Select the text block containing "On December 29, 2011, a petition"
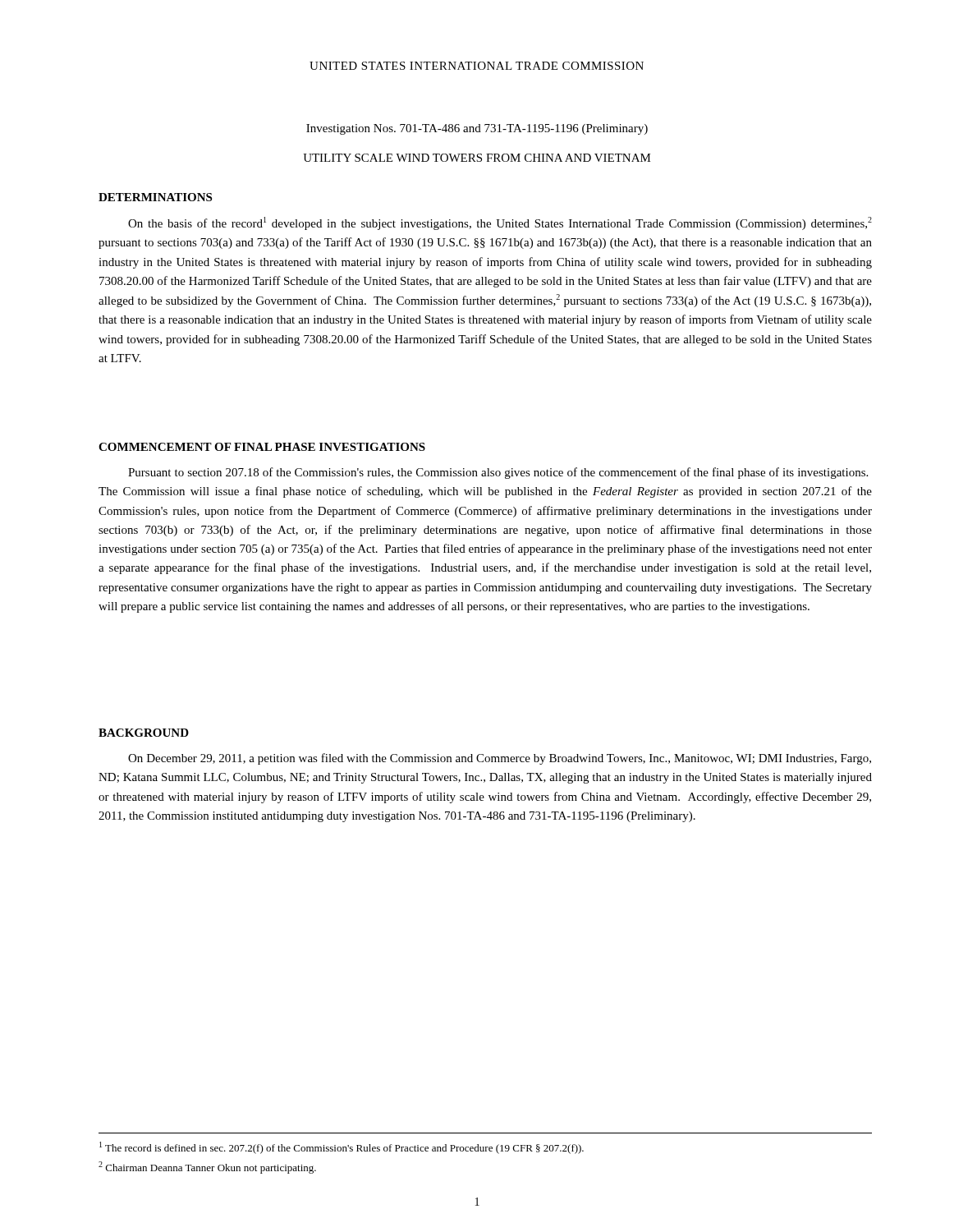The height and width of the screenshot is (1232, 954). 485,787
